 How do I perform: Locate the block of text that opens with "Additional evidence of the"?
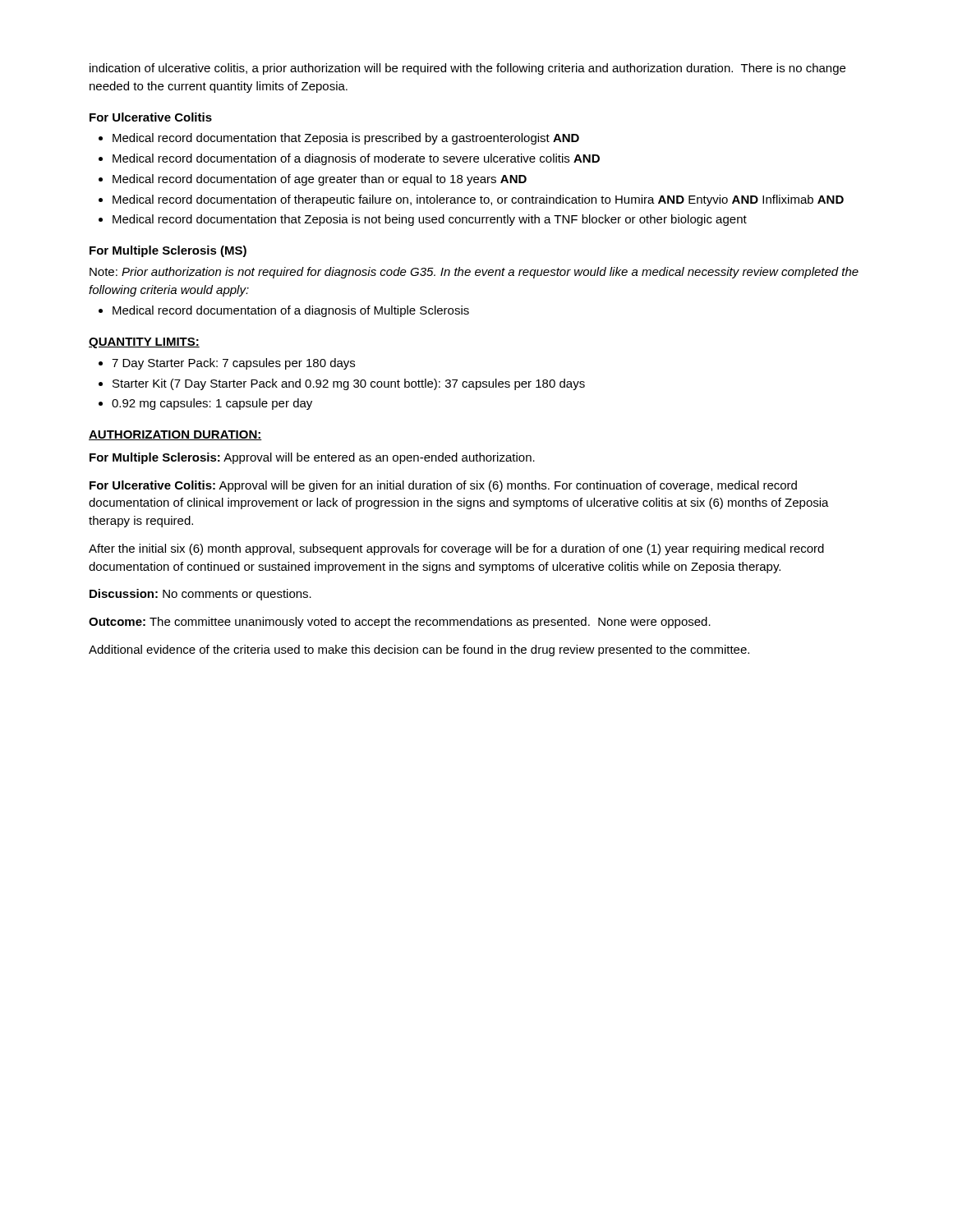click(x=420, y=649)
